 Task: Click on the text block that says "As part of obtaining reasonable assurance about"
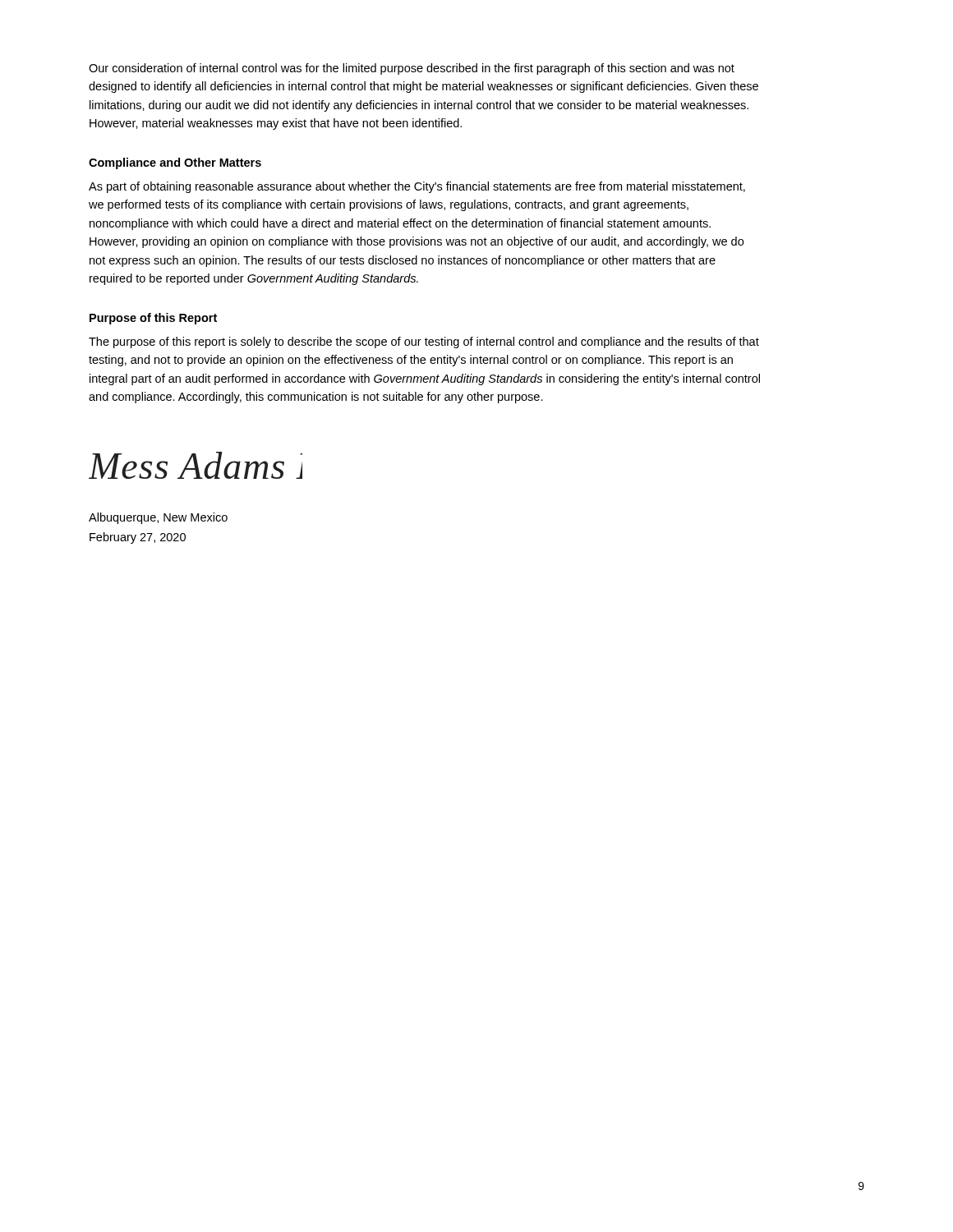[417, 232]
